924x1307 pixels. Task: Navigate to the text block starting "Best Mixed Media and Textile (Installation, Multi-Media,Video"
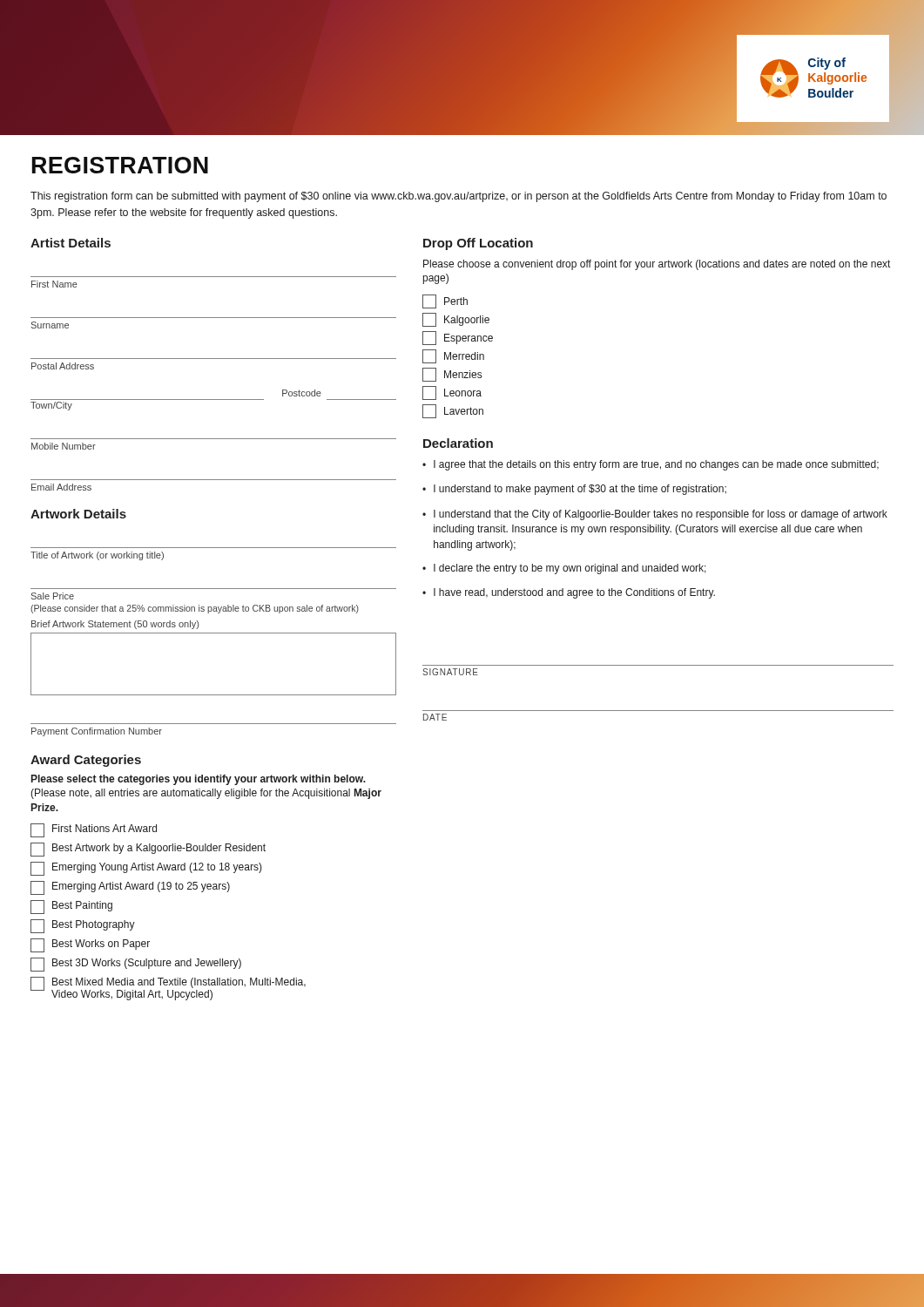(168, 988)
